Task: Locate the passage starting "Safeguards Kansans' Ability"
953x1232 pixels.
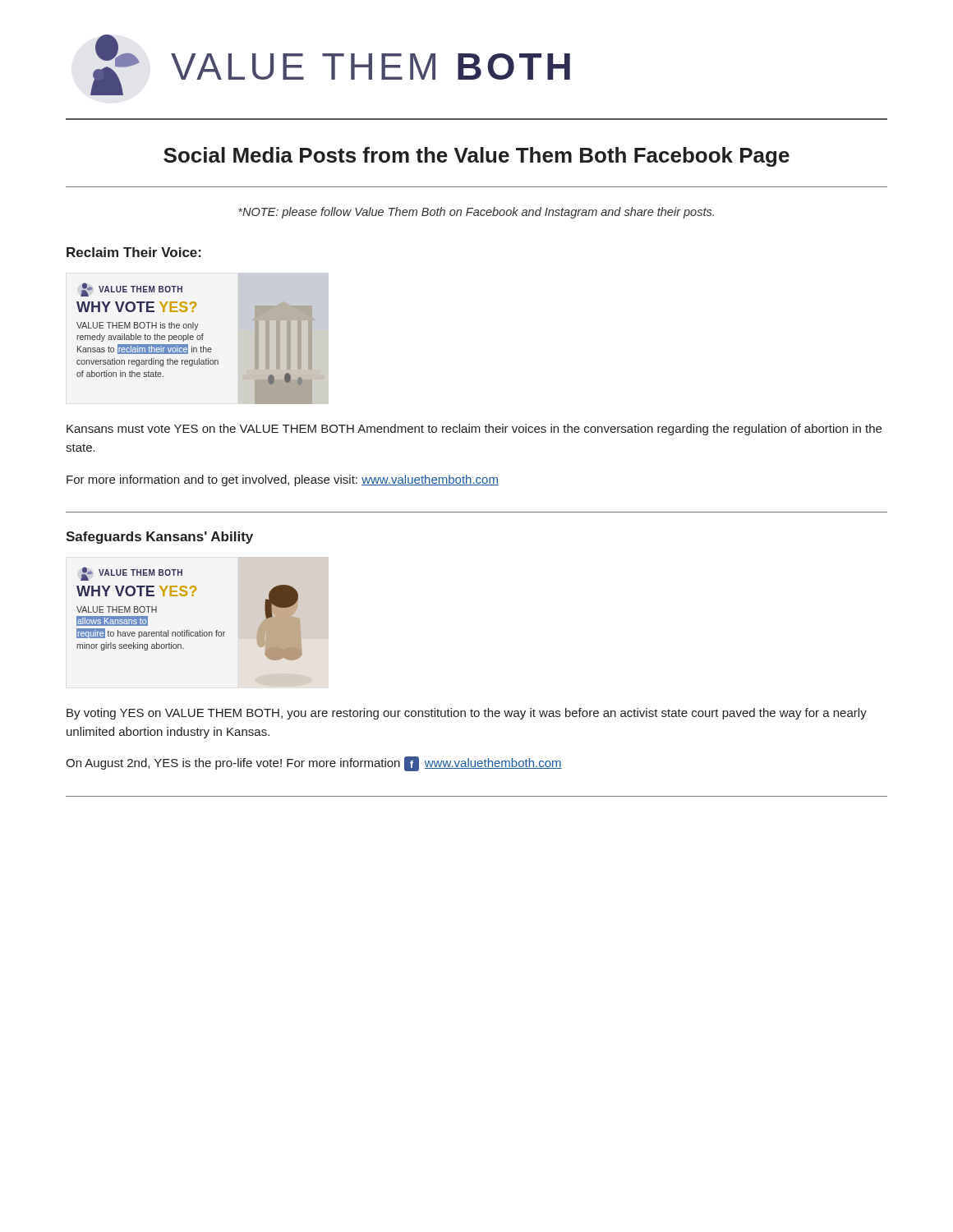Action: (x=159, y=538)
